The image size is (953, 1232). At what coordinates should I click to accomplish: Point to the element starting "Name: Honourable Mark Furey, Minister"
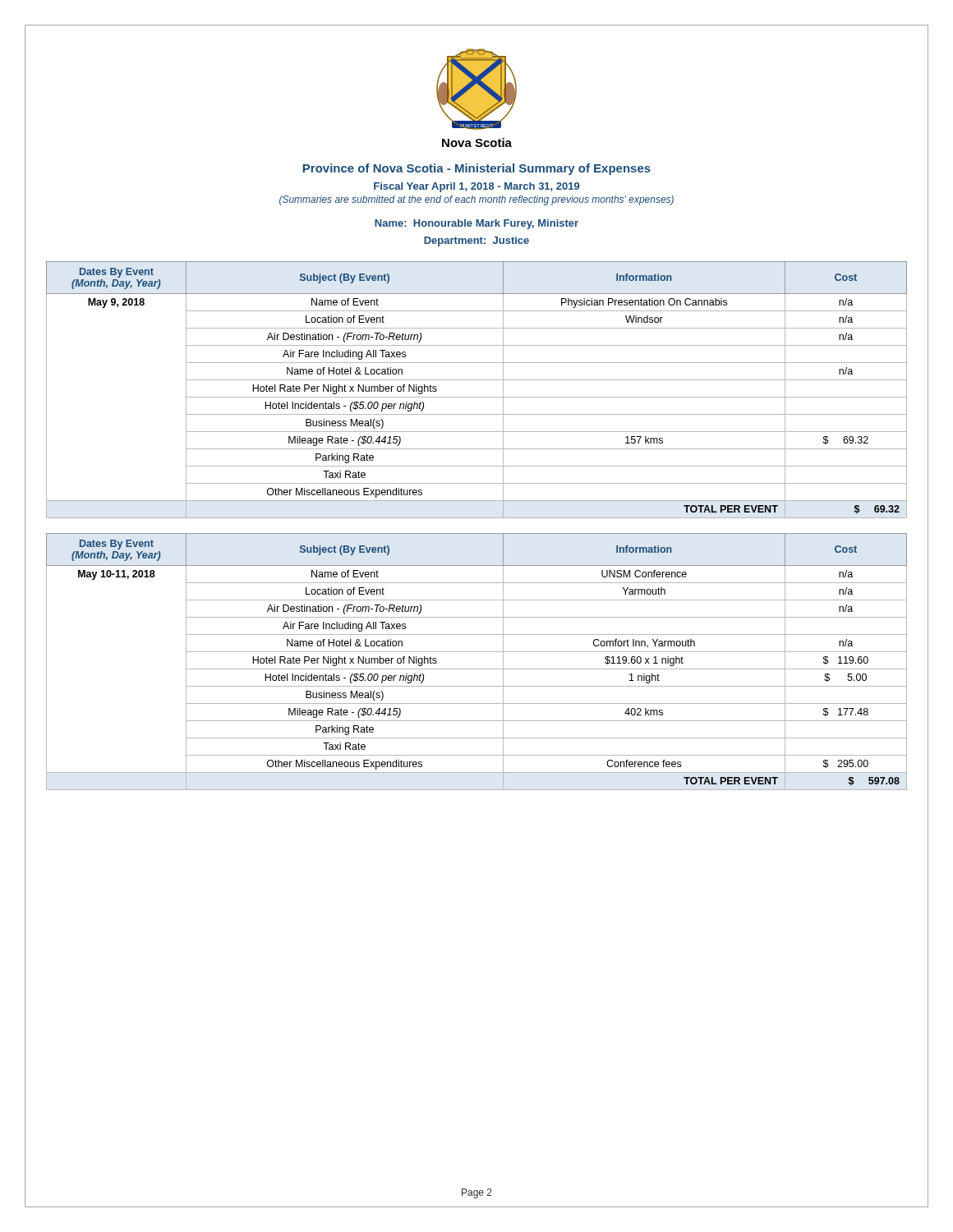(476, 232)
